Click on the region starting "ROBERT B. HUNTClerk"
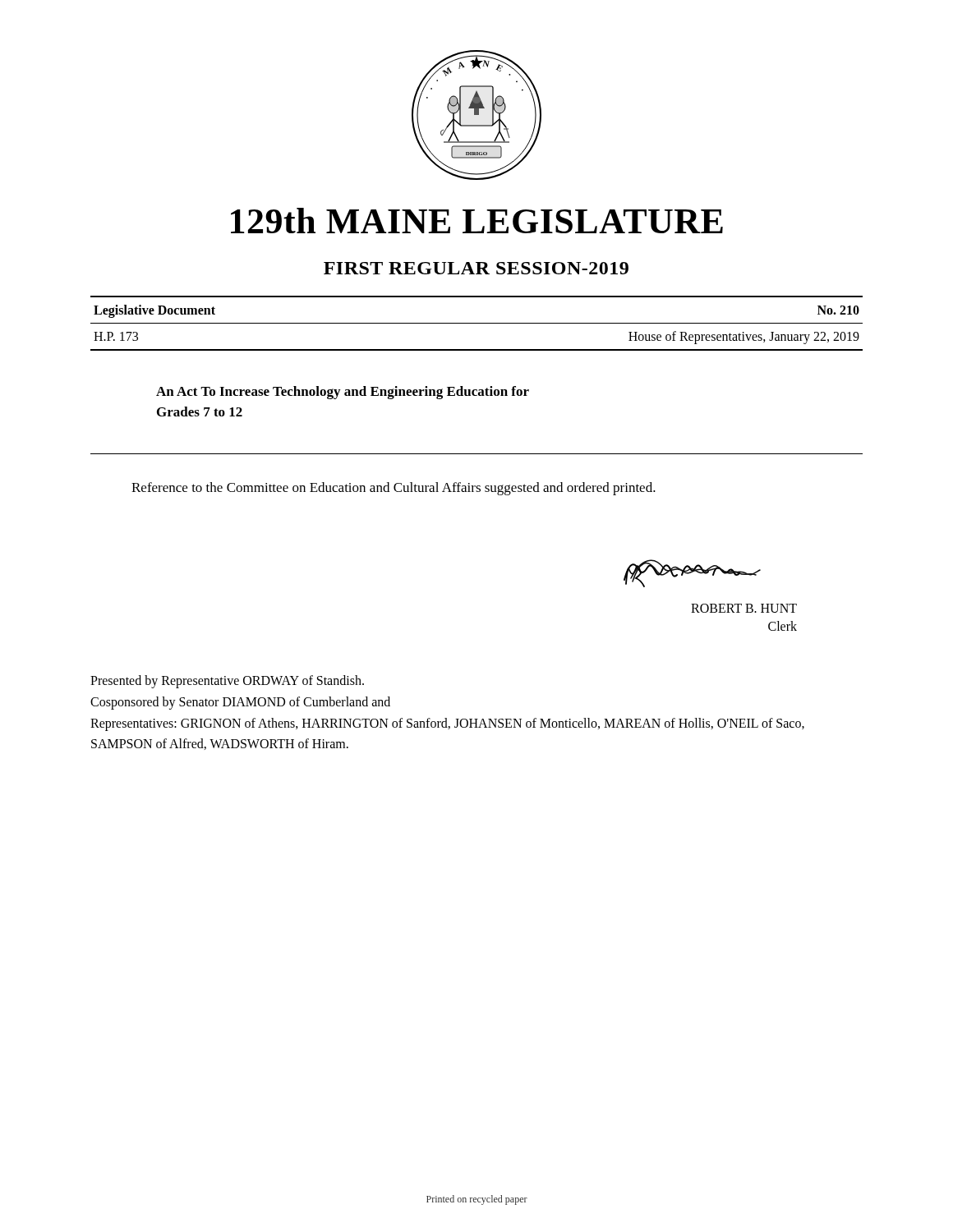 tap(744, 617)
